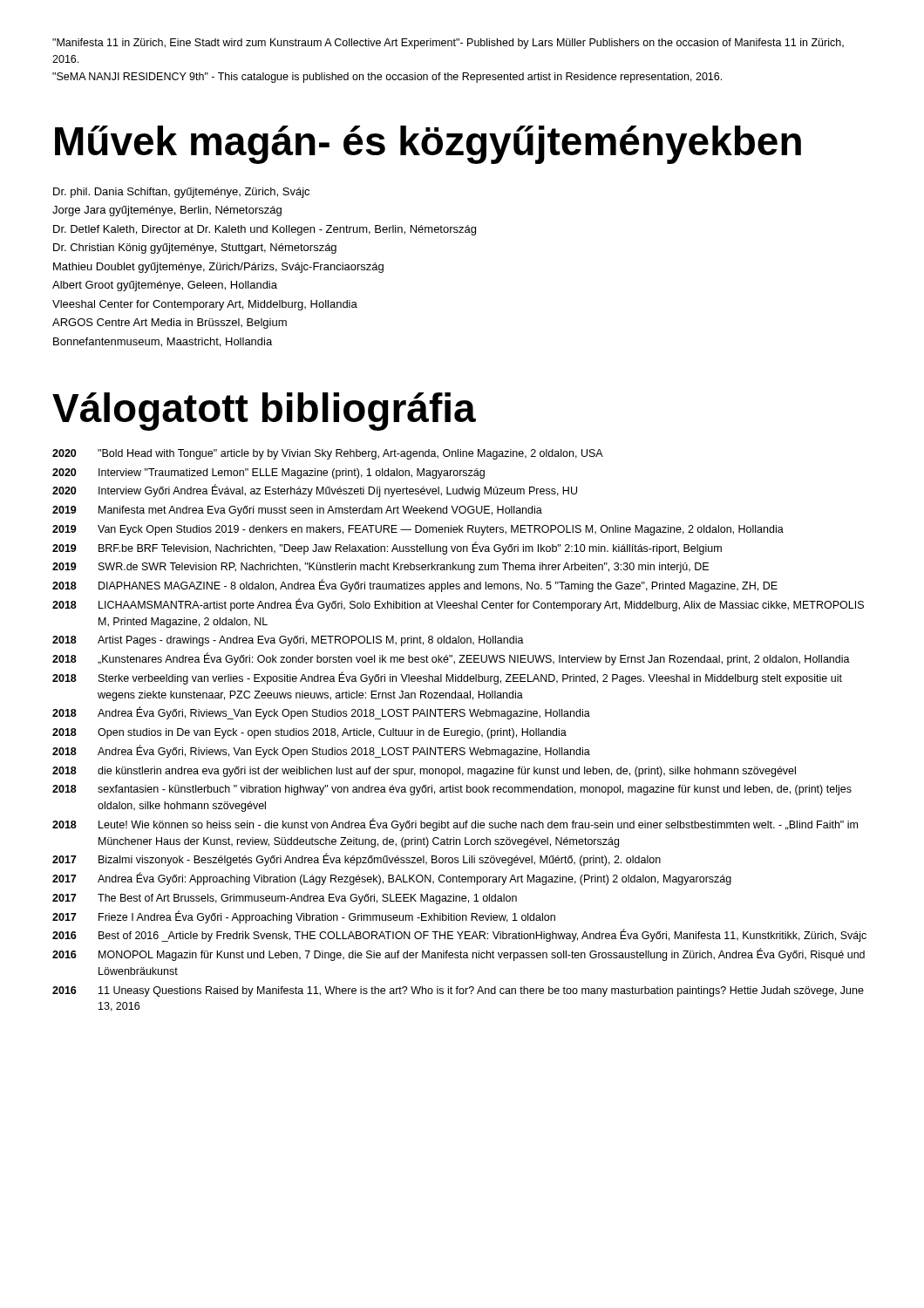
Task: Select the list item that says "2020 Interview "Traumatized Lemon" ELLE Magazine"
Action: [x=462, y=473]
